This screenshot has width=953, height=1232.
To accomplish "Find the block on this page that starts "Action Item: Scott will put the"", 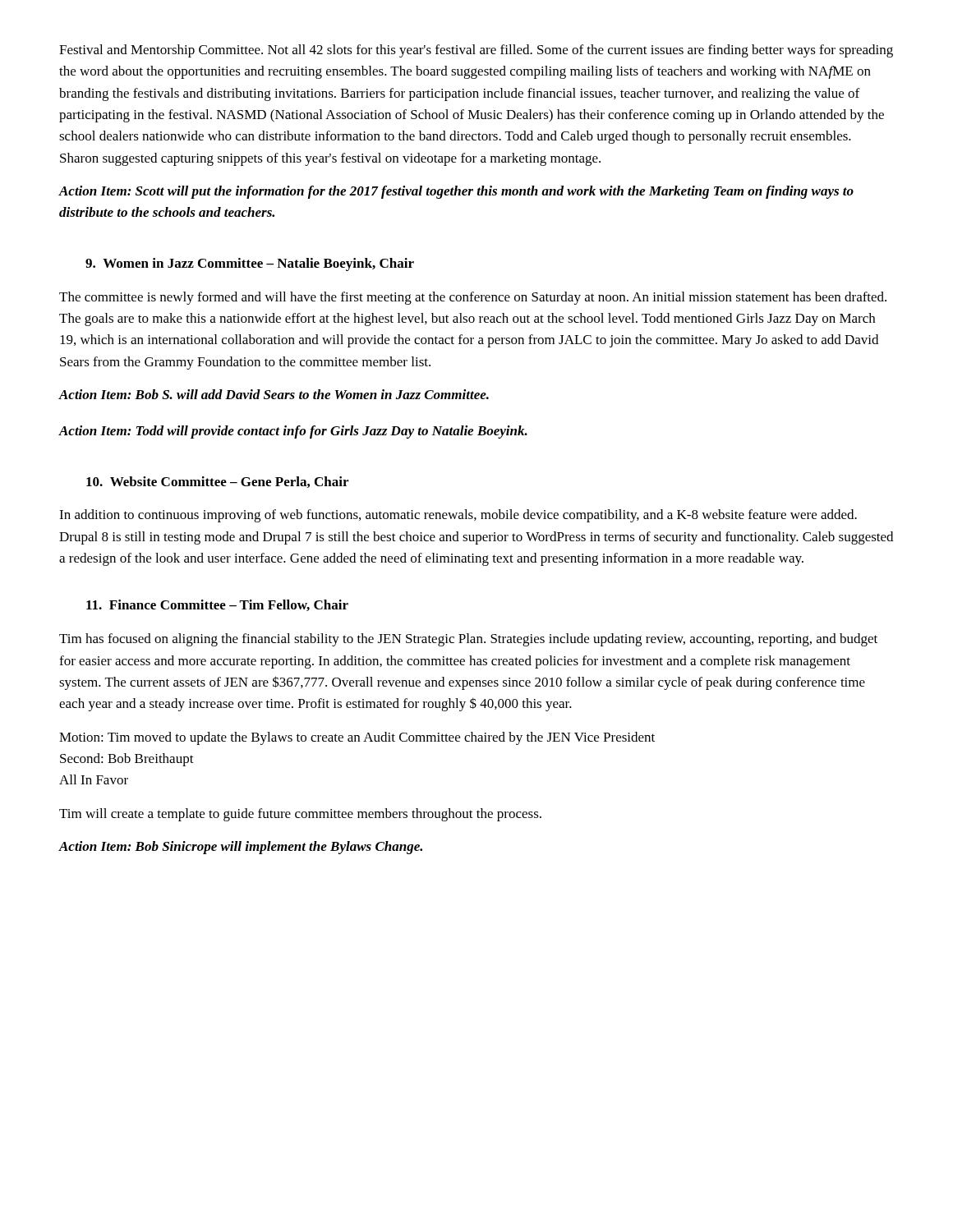I will 476,202.
